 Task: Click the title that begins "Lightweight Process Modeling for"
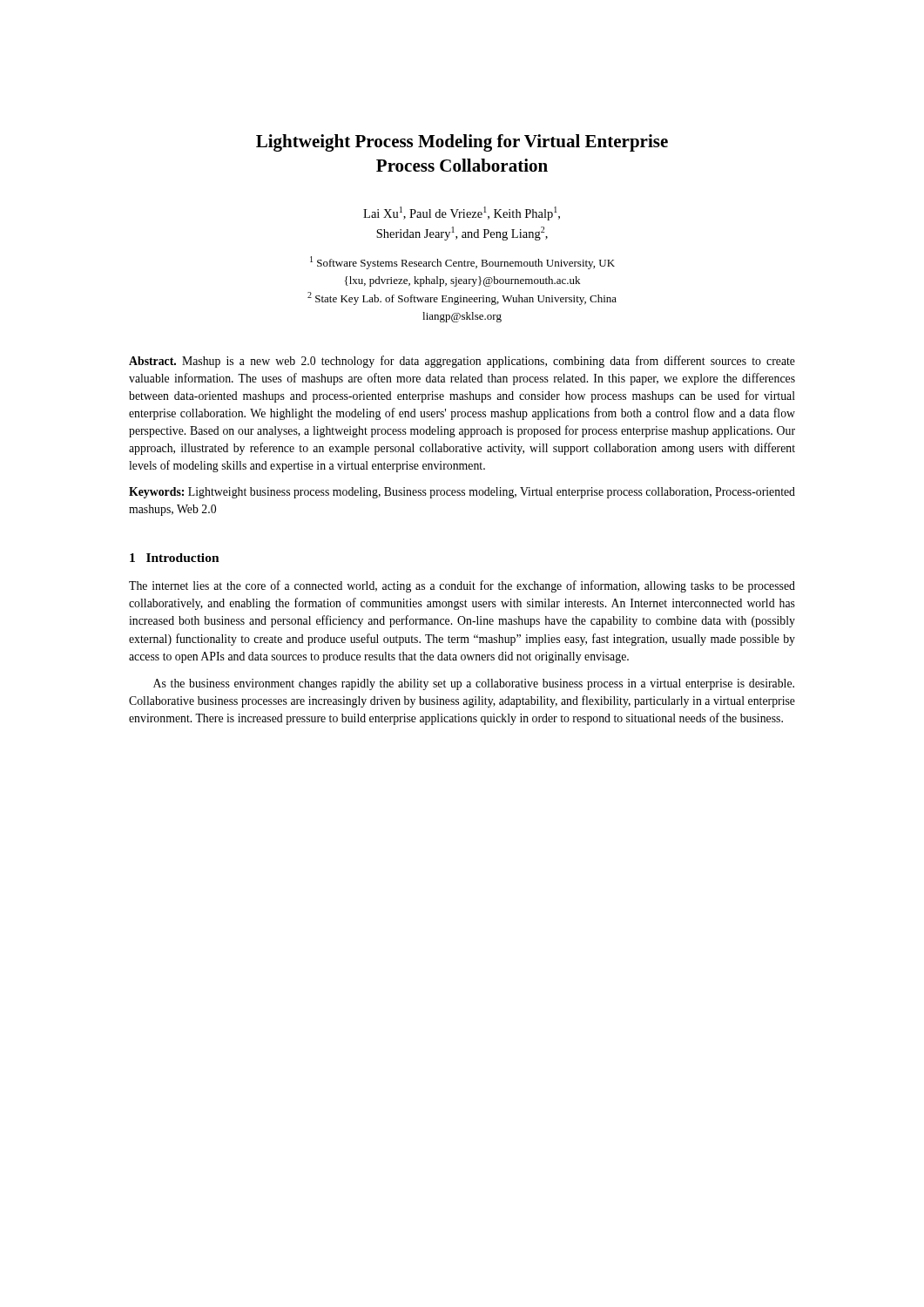tap(462, 154)
